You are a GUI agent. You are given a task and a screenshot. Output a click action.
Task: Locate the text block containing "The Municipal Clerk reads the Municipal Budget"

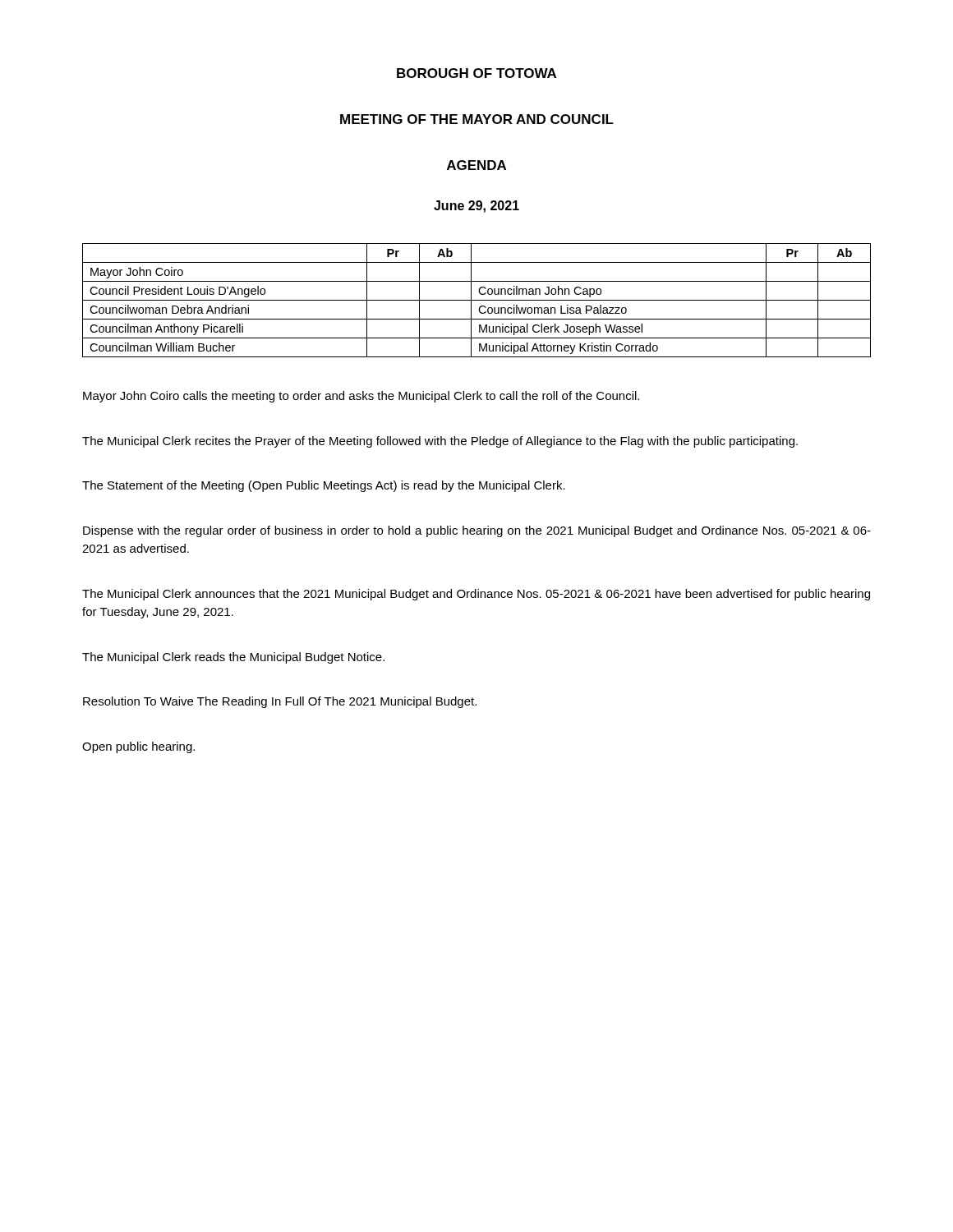click(234, 656)
